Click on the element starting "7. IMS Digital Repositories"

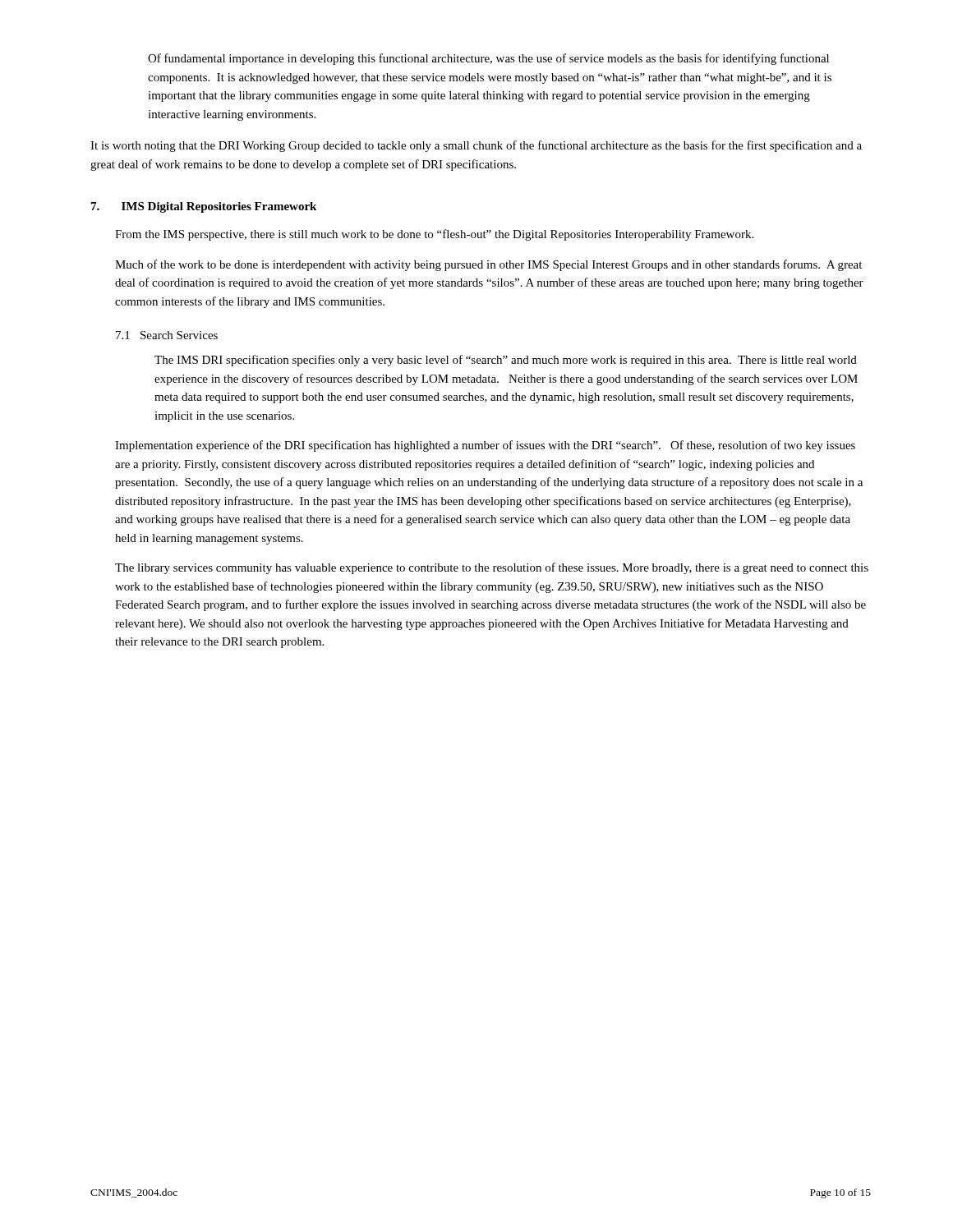coord(203,207)
